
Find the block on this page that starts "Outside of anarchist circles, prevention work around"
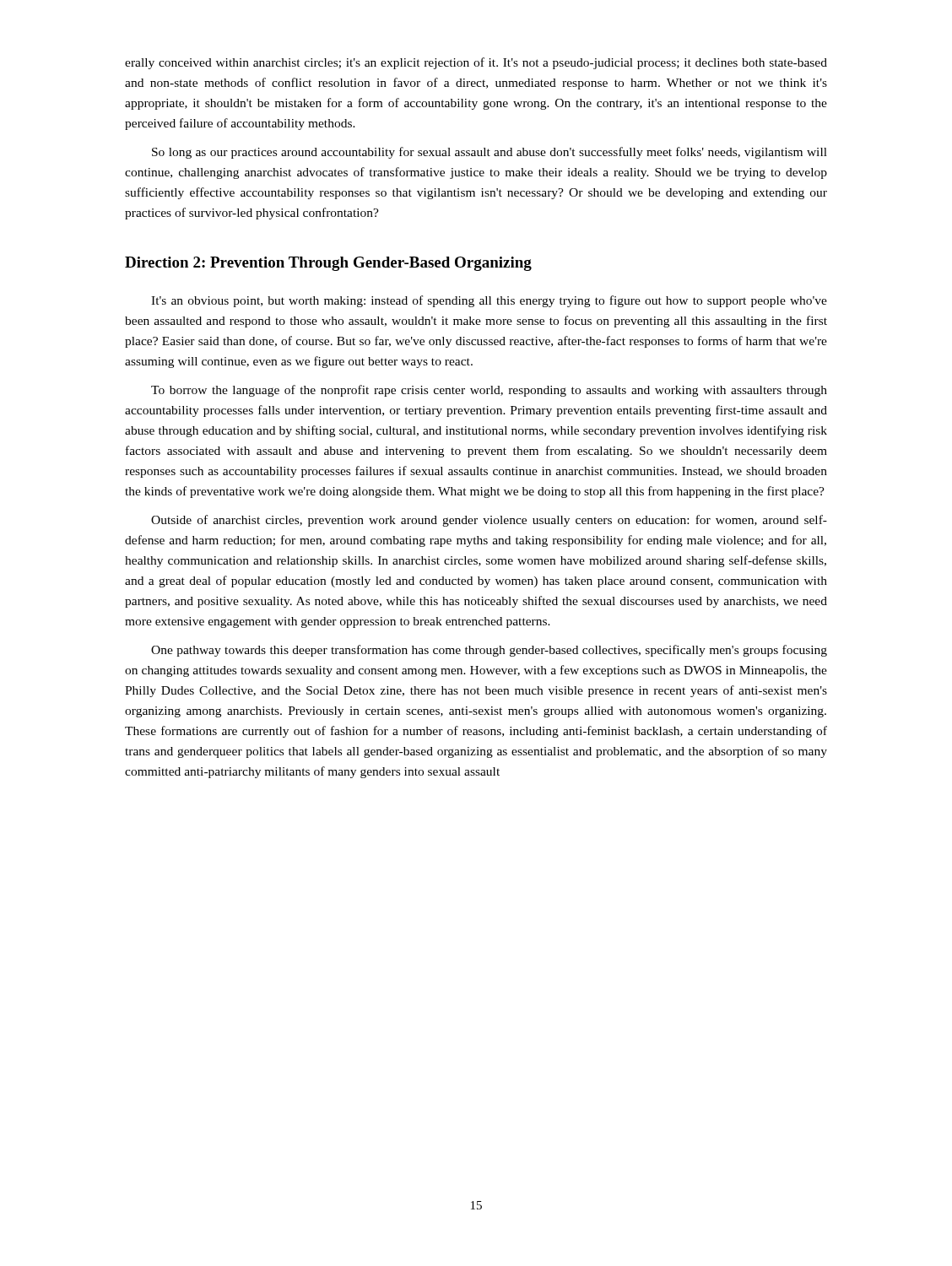click(x=476, y=570)
